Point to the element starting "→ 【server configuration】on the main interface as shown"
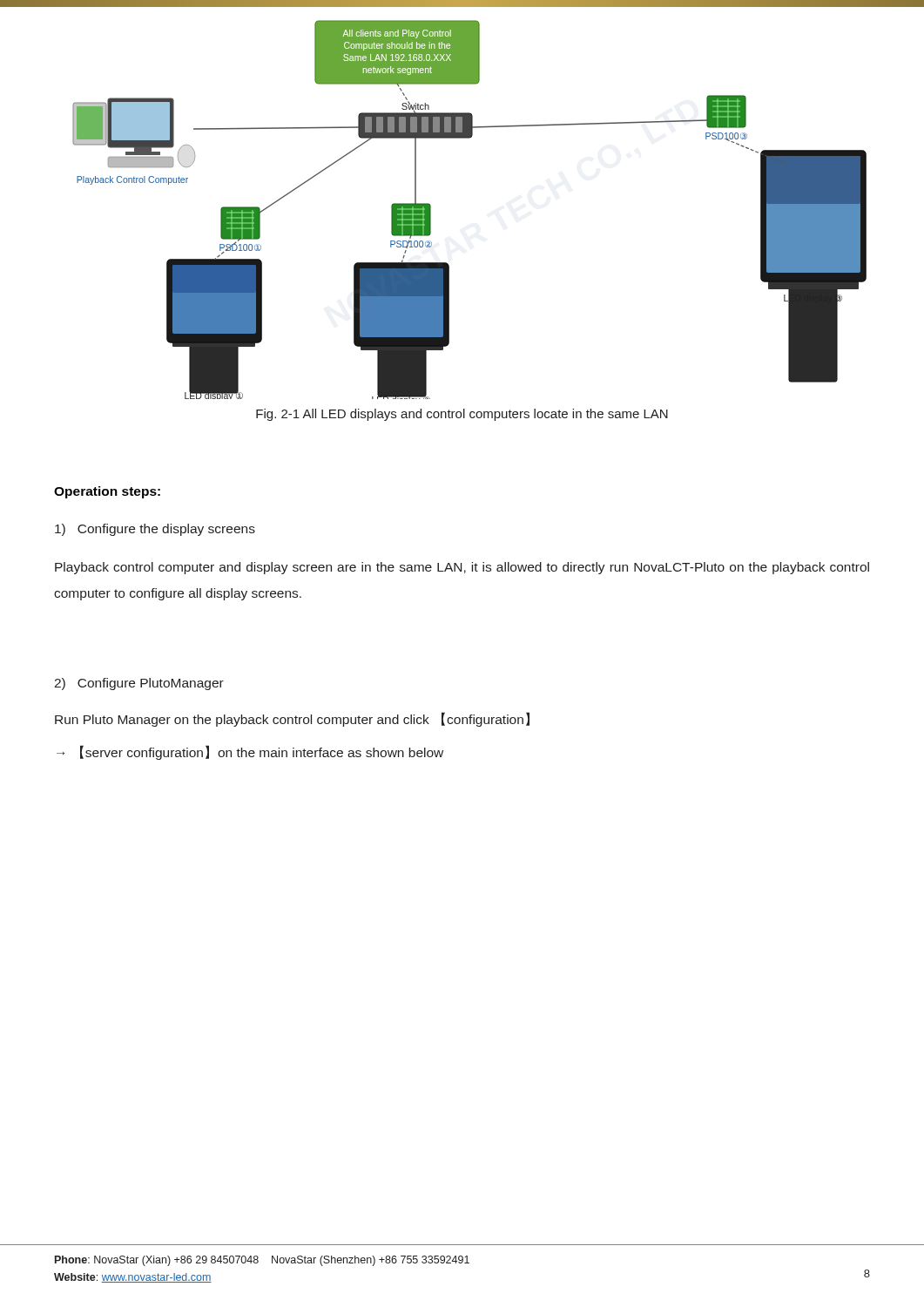The height and width of the screenshot is (1307, 924). (249, 752)
